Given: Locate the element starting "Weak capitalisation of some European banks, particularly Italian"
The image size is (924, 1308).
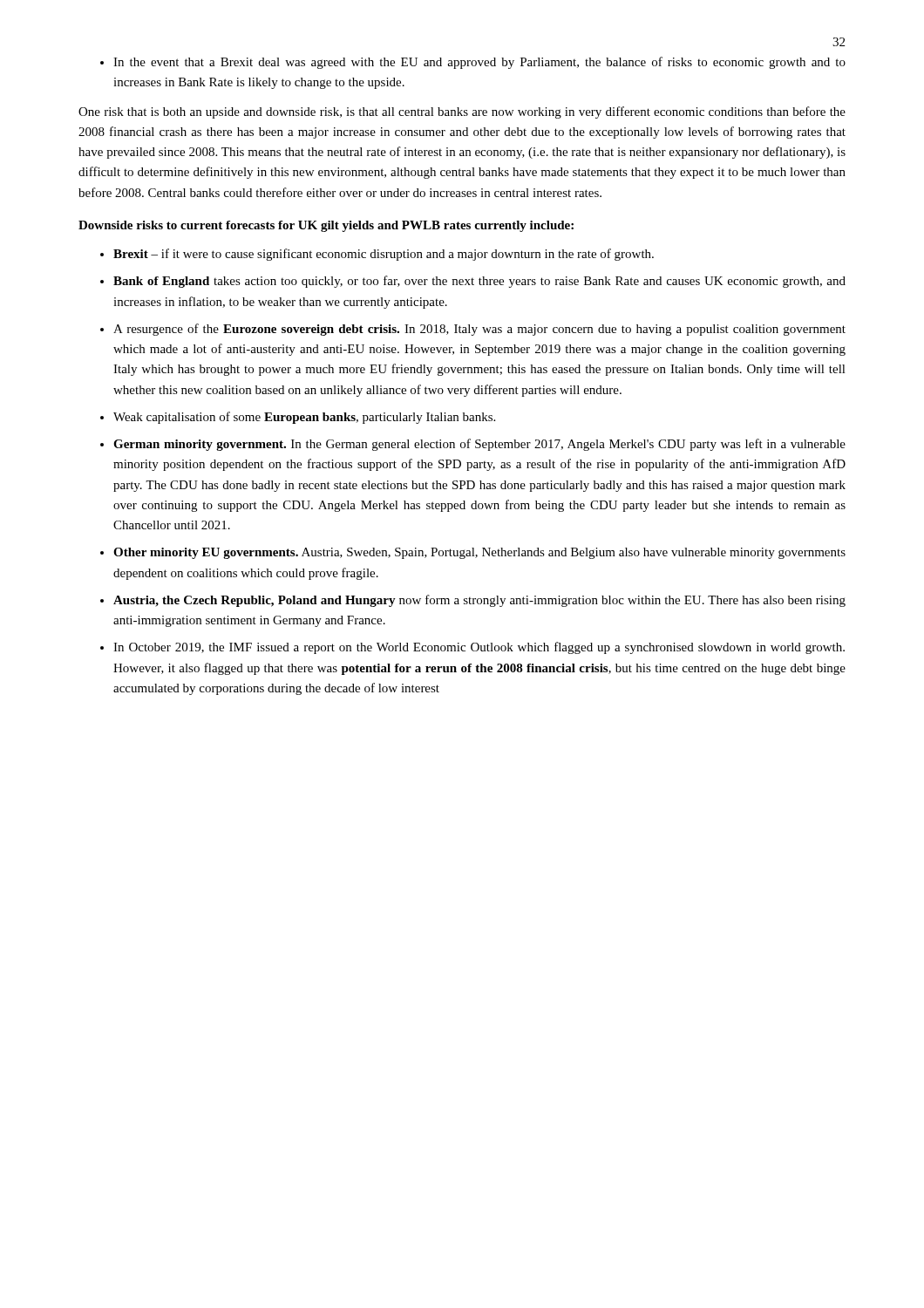Looking at the screenshot, I should [305, 417].
